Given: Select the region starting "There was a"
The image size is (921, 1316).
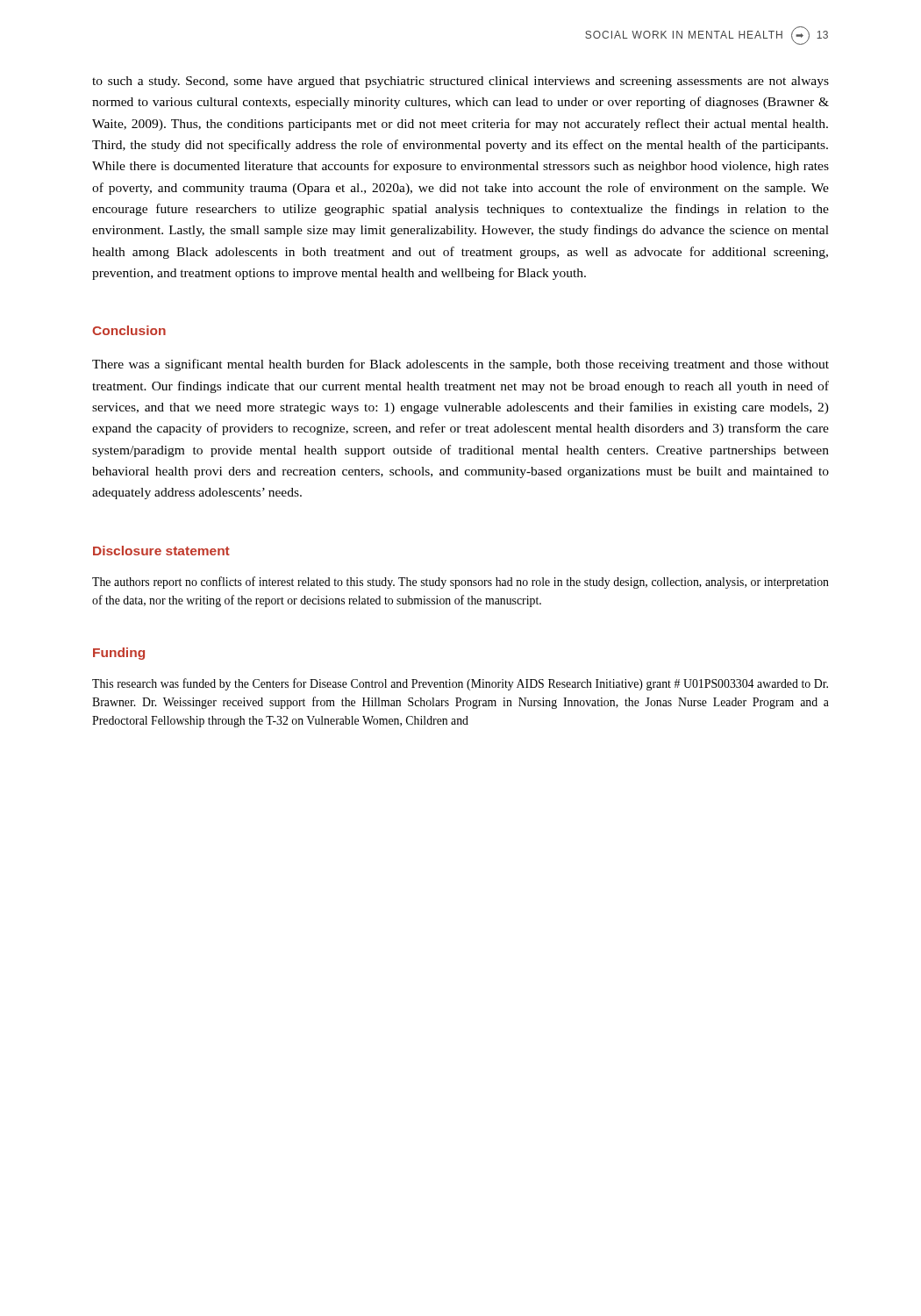Looking at the screenshot, I should click(x=460, y=428).
